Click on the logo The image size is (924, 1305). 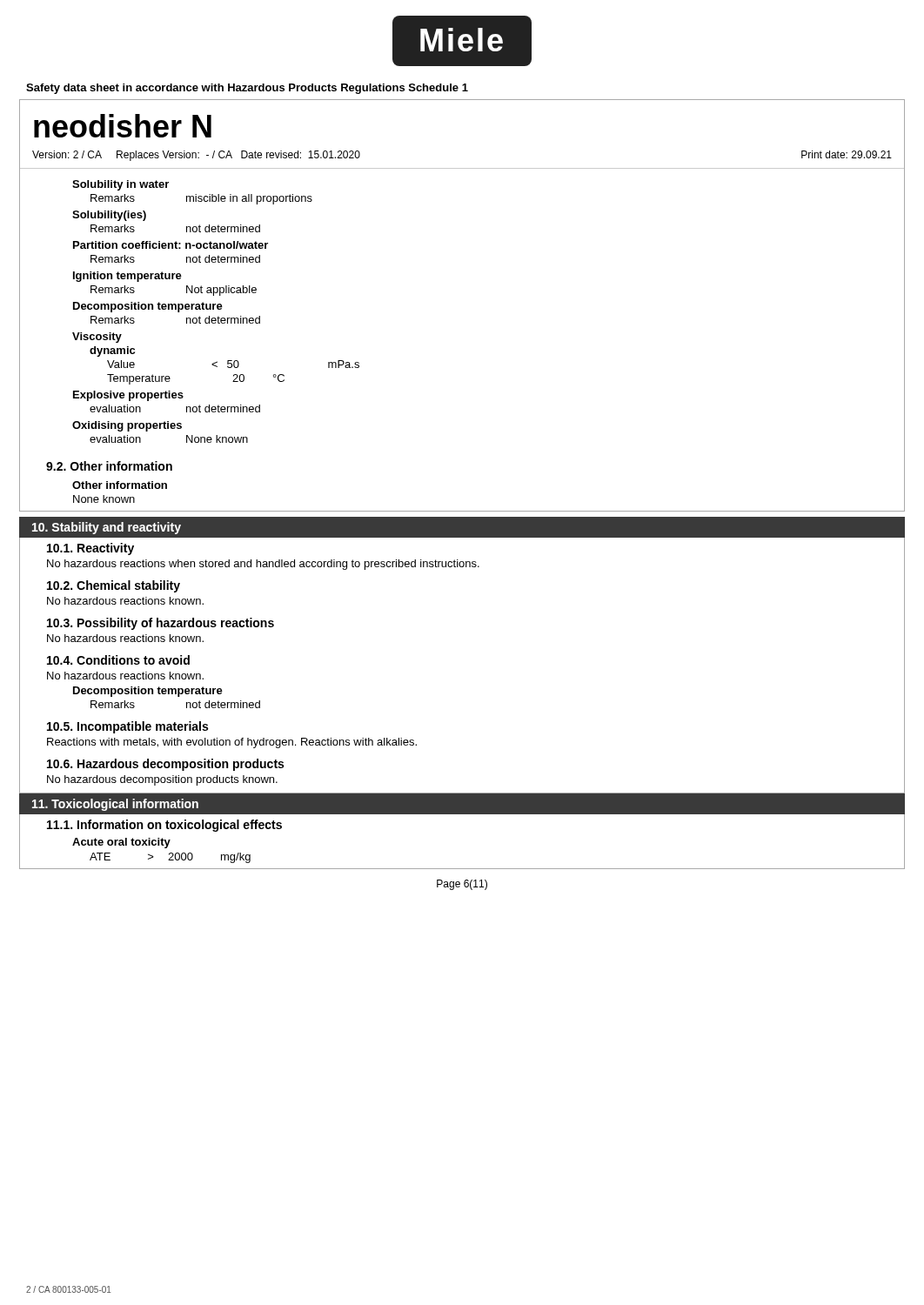click(462, 39)
